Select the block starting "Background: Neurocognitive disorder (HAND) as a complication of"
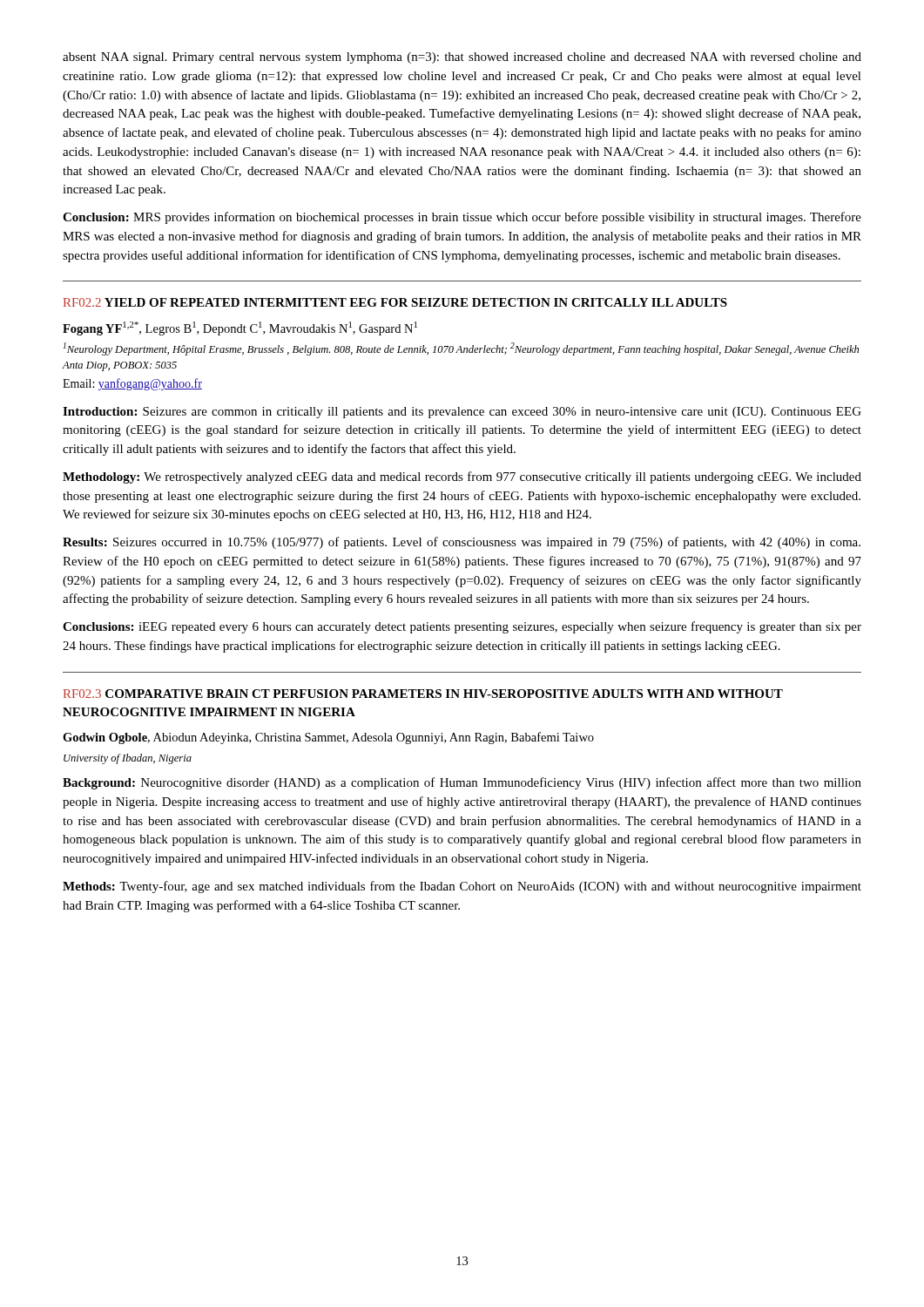This screenshot has height=1307, width=924. tap(462, 821)
